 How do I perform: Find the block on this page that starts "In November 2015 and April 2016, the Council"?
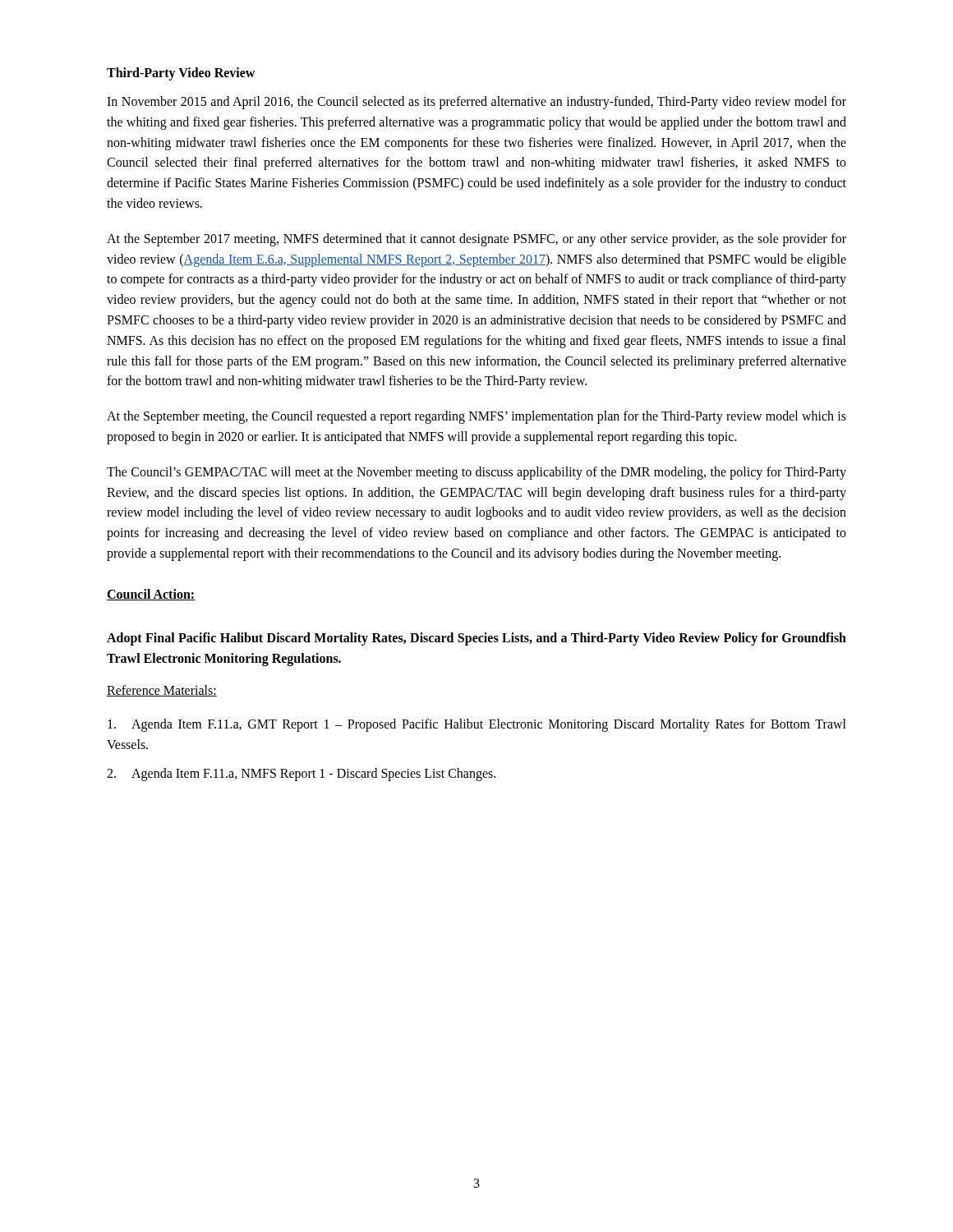476,152
